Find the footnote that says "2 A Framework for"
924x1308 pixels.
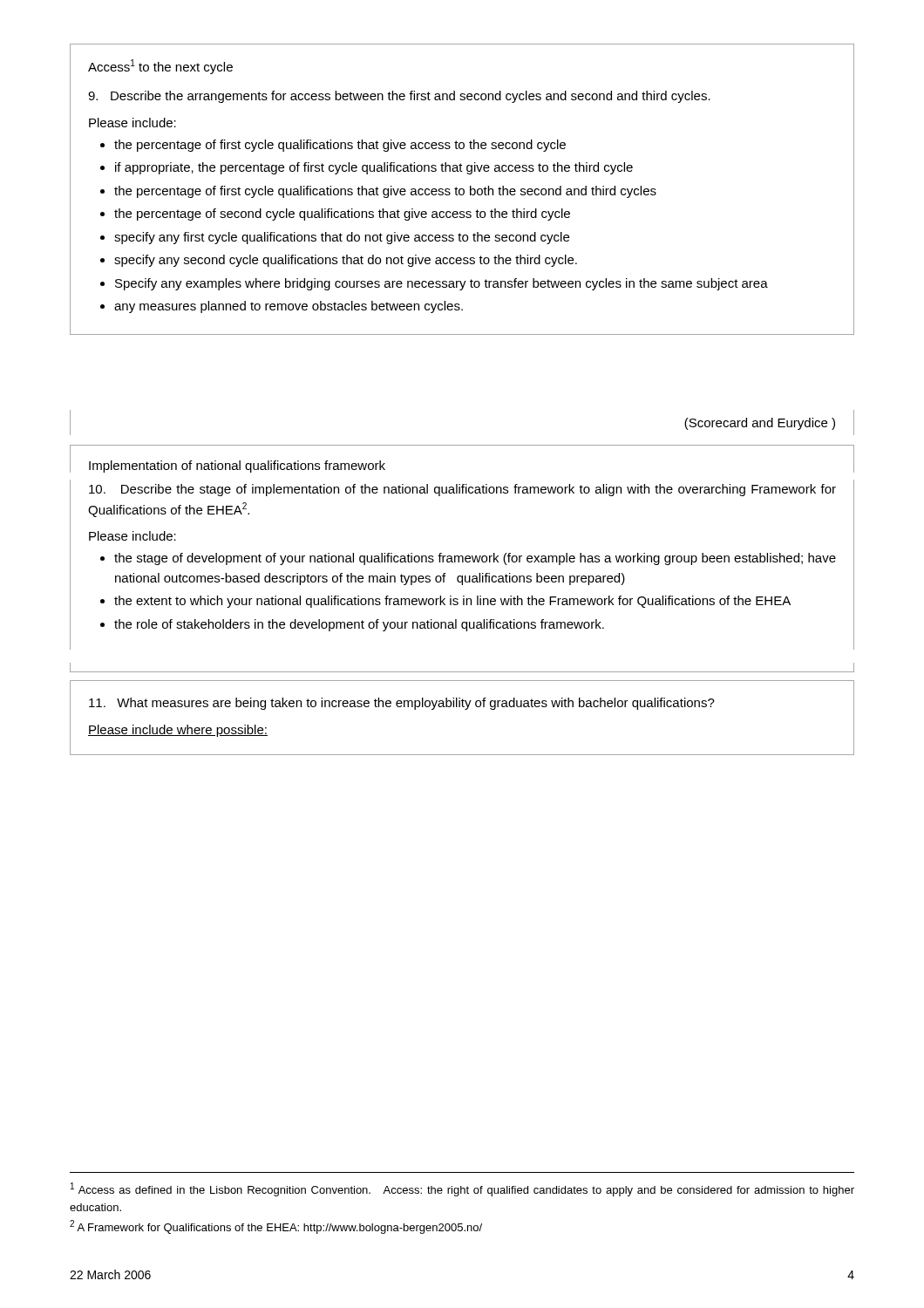[x=276, y=1227]
